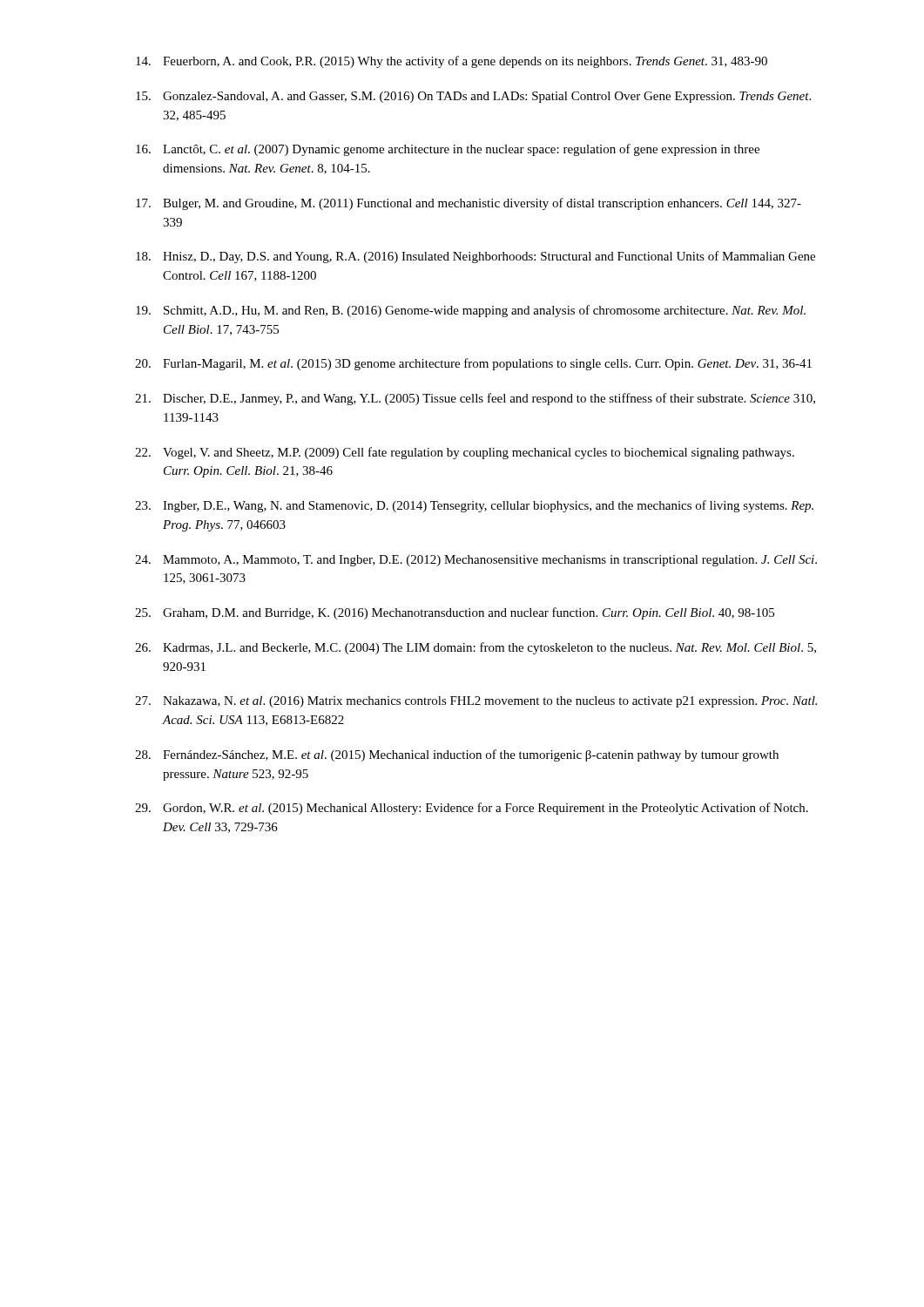
Task: Point to the text block starting "14. Feuerborn, A."
Action: click(x=477, y=62)
